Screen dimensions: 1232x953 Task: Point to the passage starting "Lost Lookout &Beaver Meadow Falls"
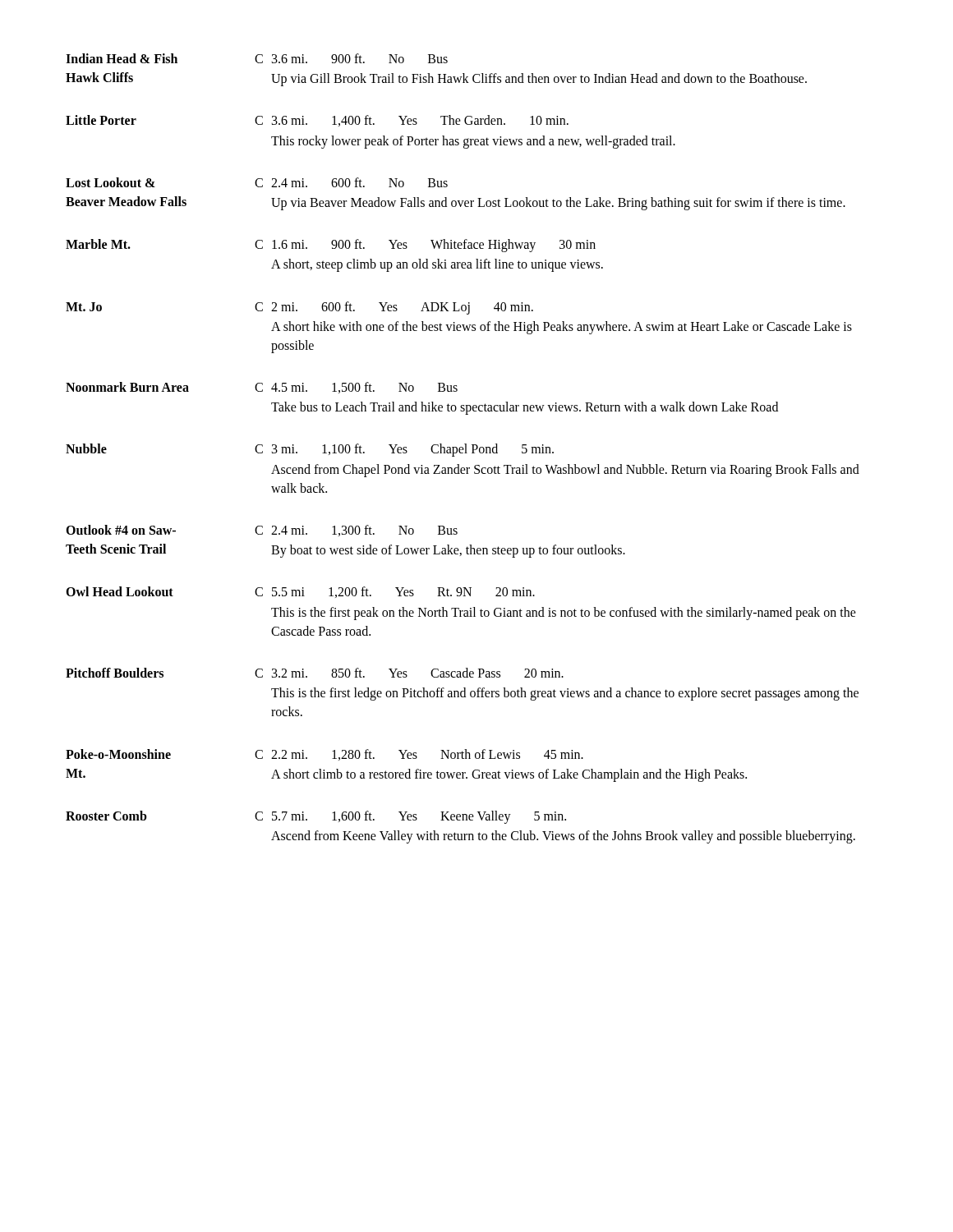tap(476, 193)
